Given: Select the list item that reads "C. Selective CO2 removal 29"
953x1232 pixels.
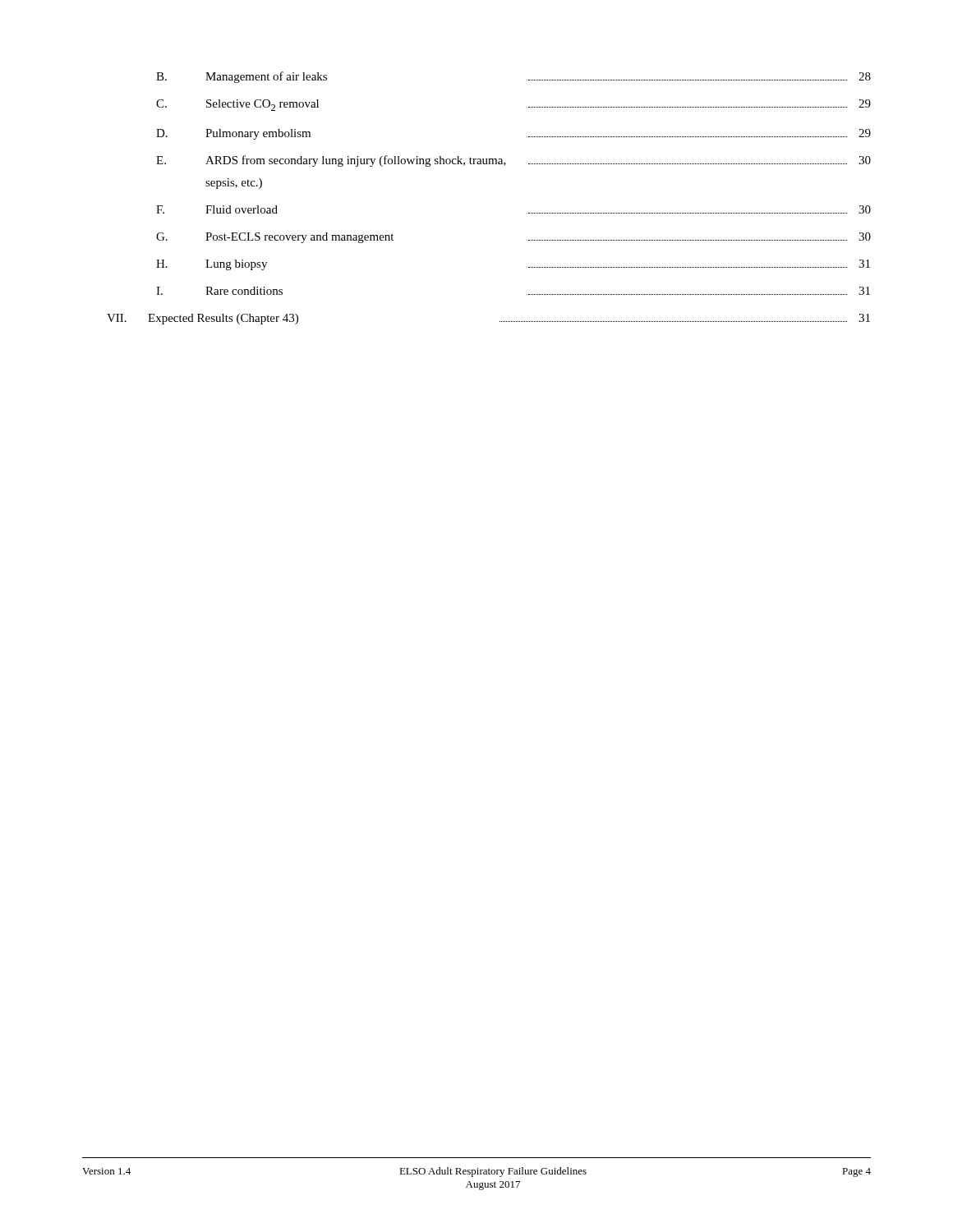Looking at the screenshot, I should [264, 106].
